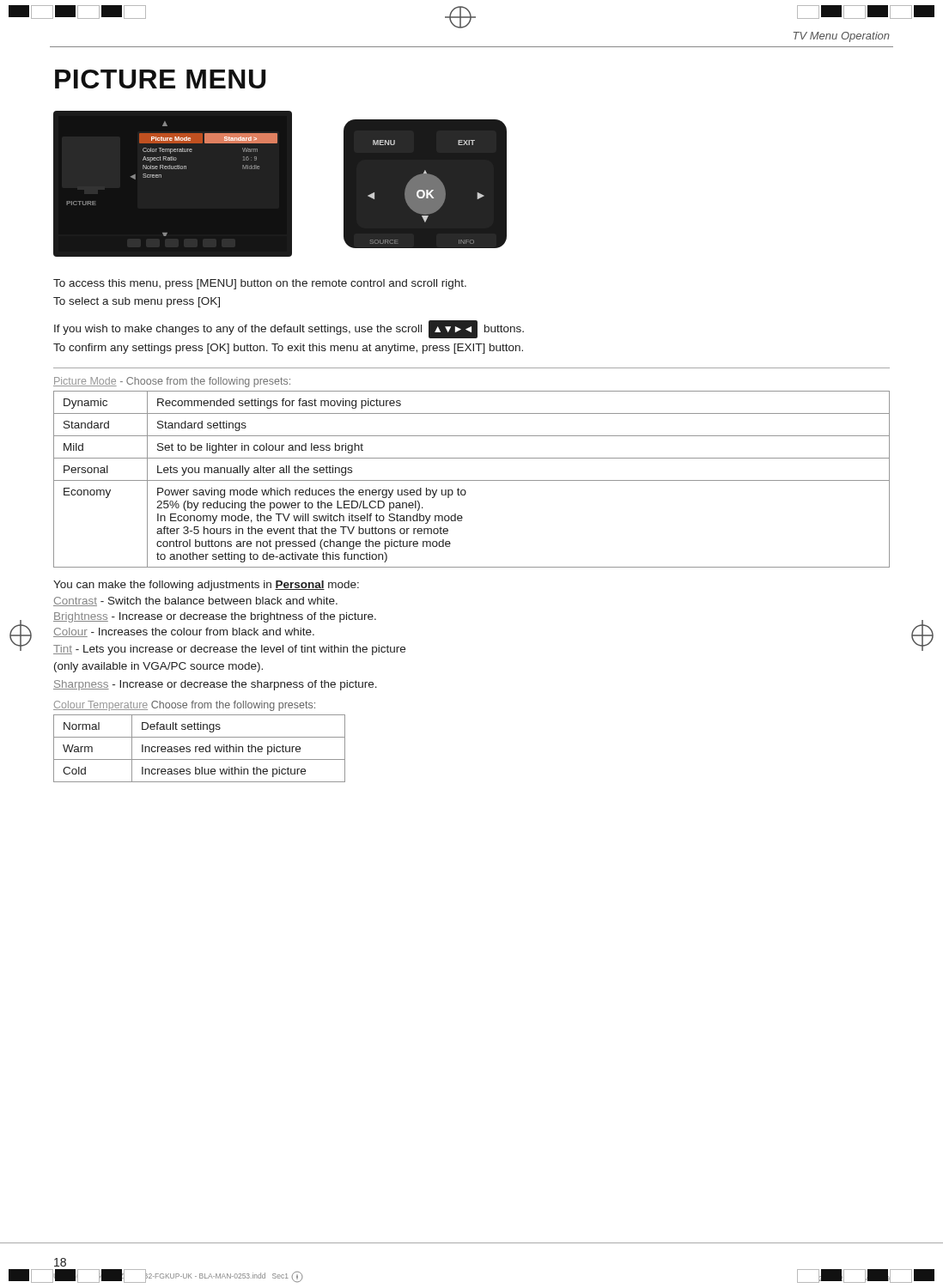Select the table that reads "Set to be lighter in"

[472, 479]
